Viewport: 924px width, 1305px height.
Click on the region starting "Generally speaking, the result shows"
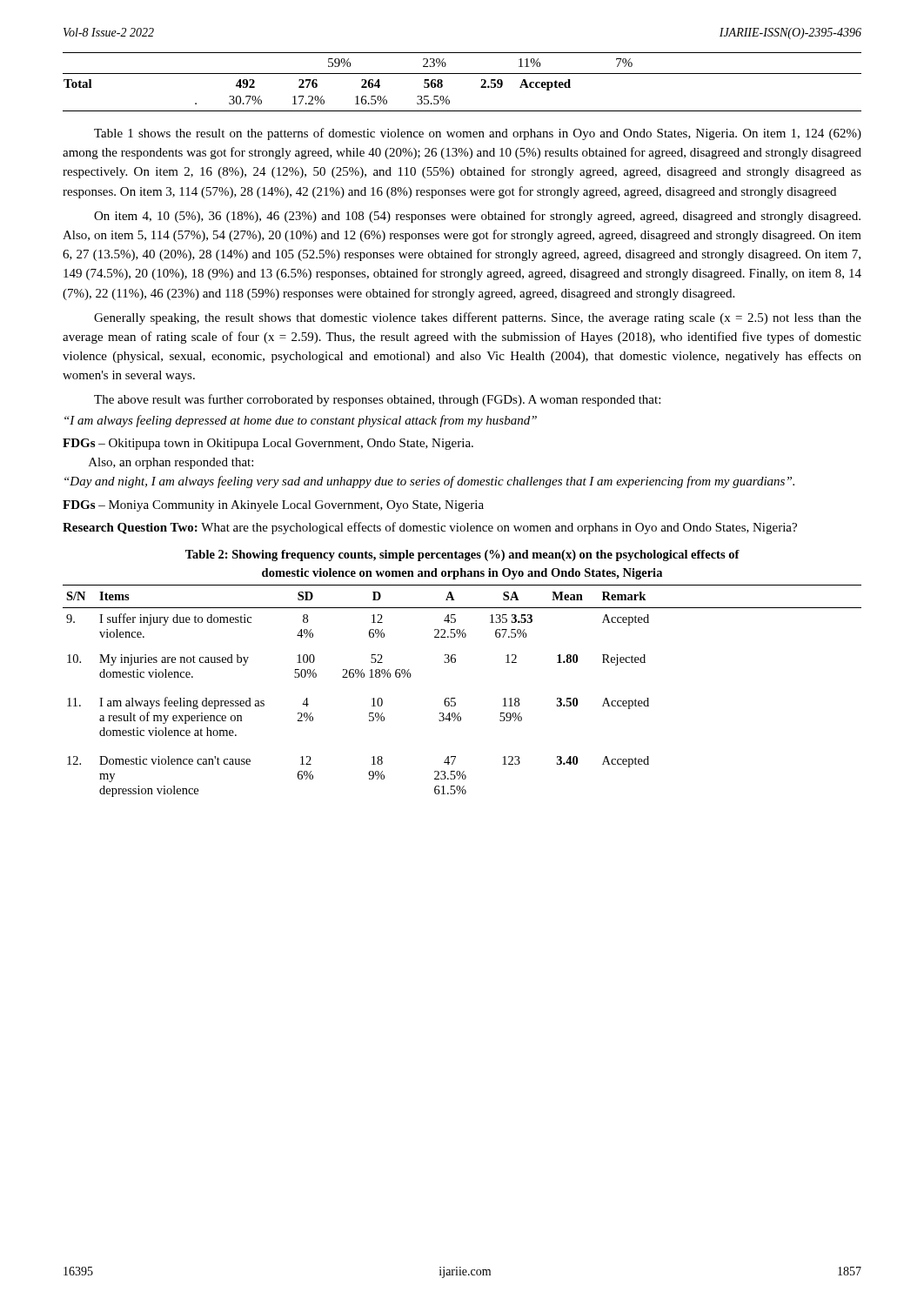pos(462,346)
